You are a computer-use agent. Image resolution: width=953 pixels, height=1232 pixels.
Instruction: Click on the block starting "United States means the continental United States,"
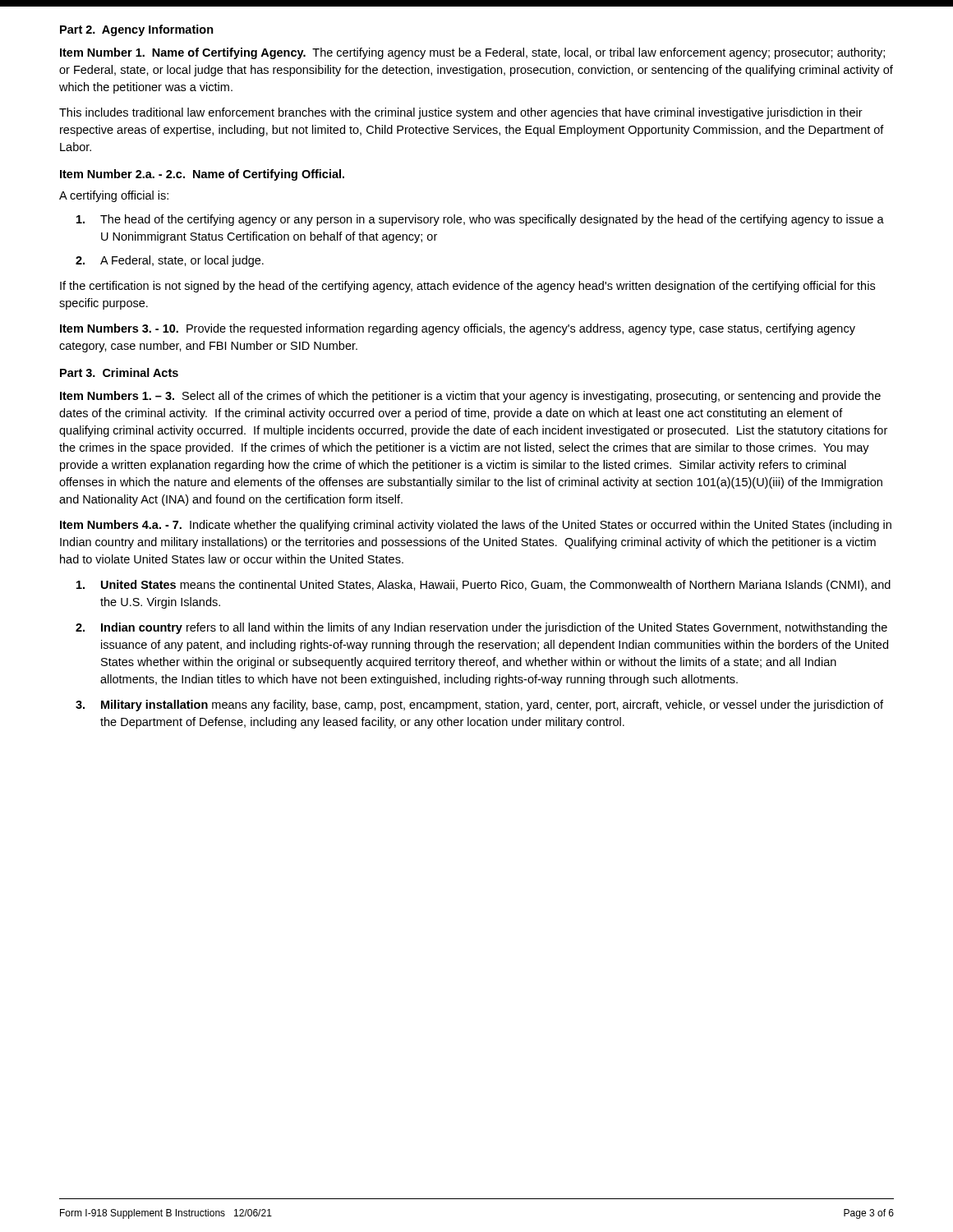[485, 594]
